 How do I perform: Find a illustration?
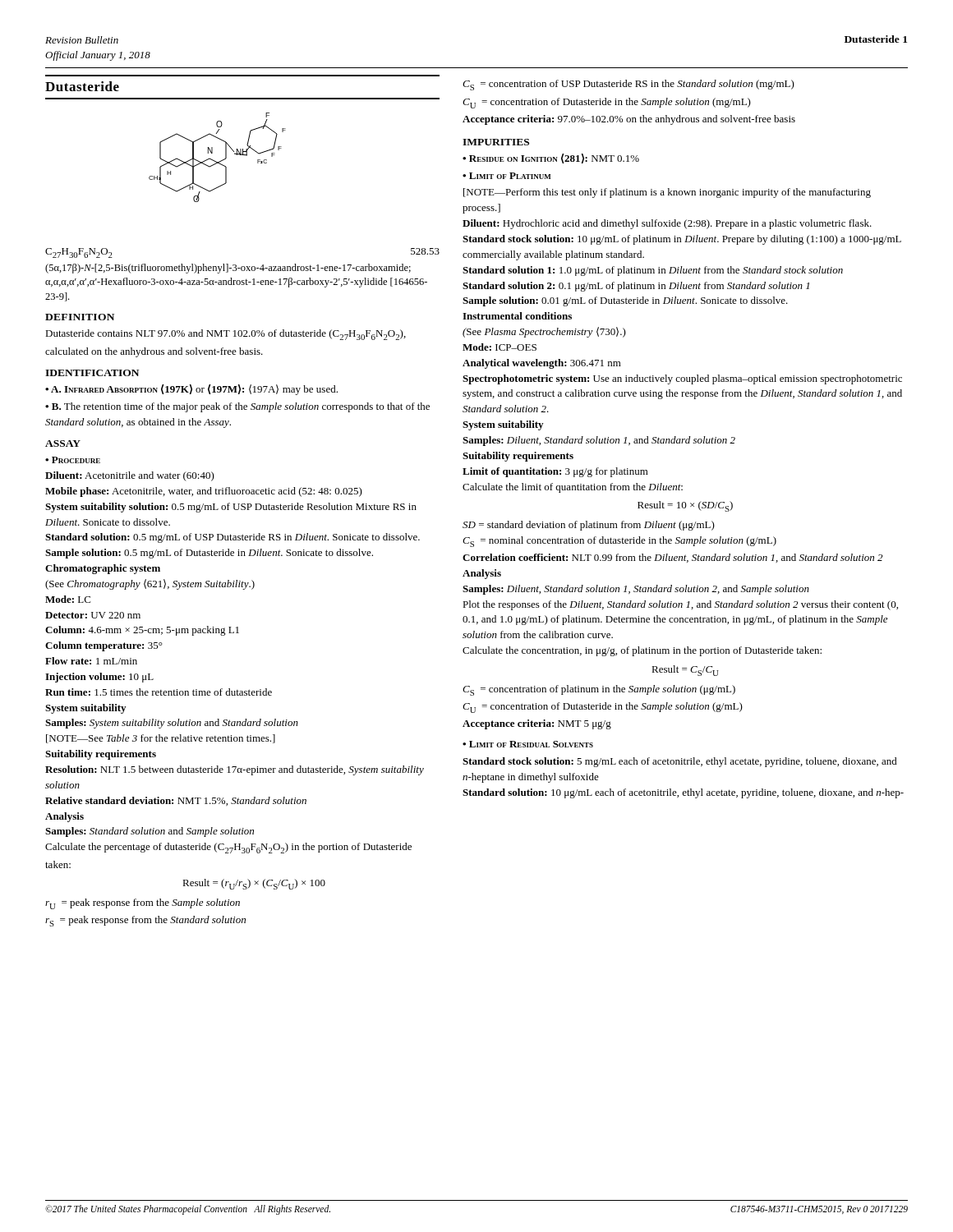click(x=242, y=173)
